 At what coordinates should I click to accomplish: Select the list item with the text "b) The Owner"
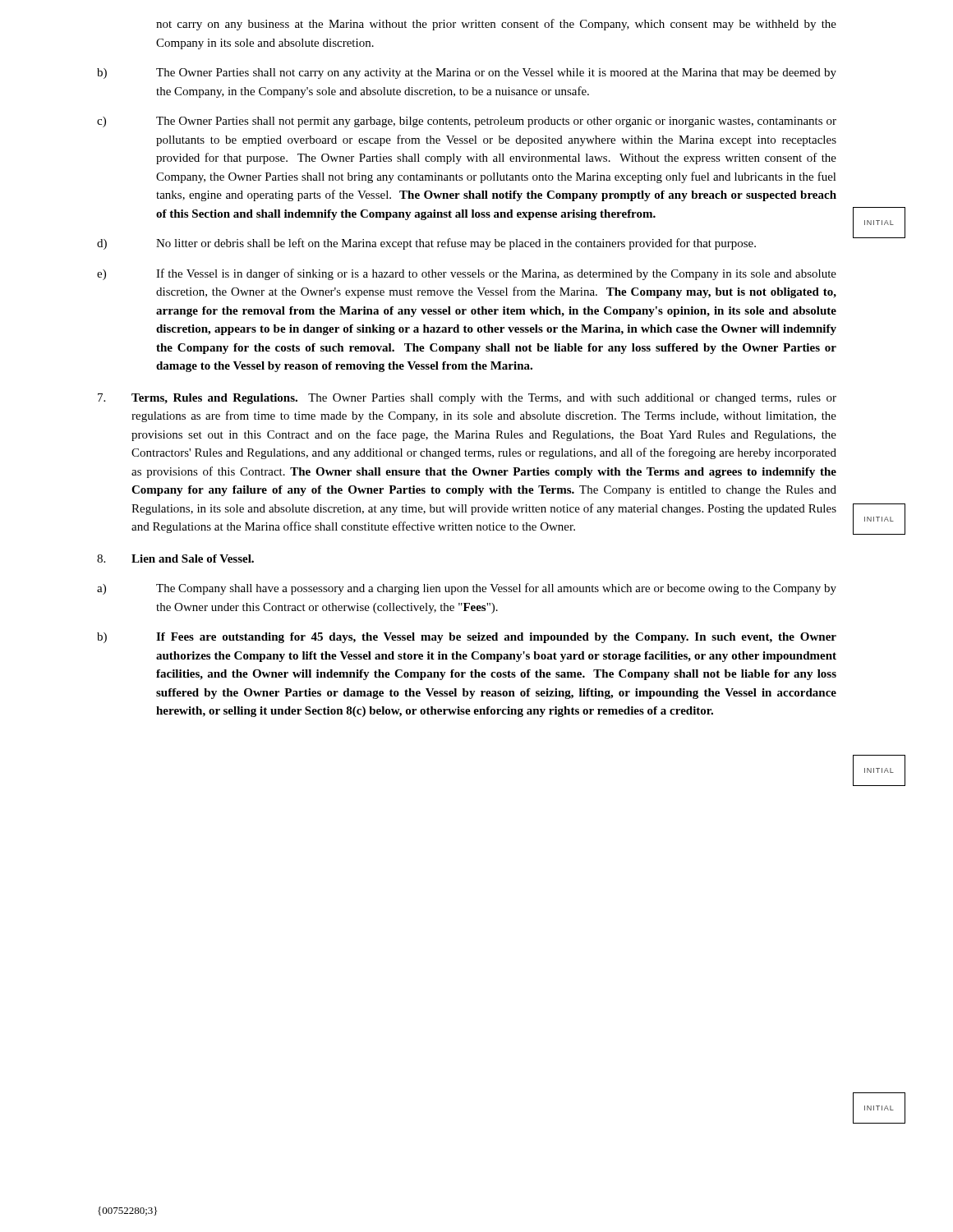[467, 82]
